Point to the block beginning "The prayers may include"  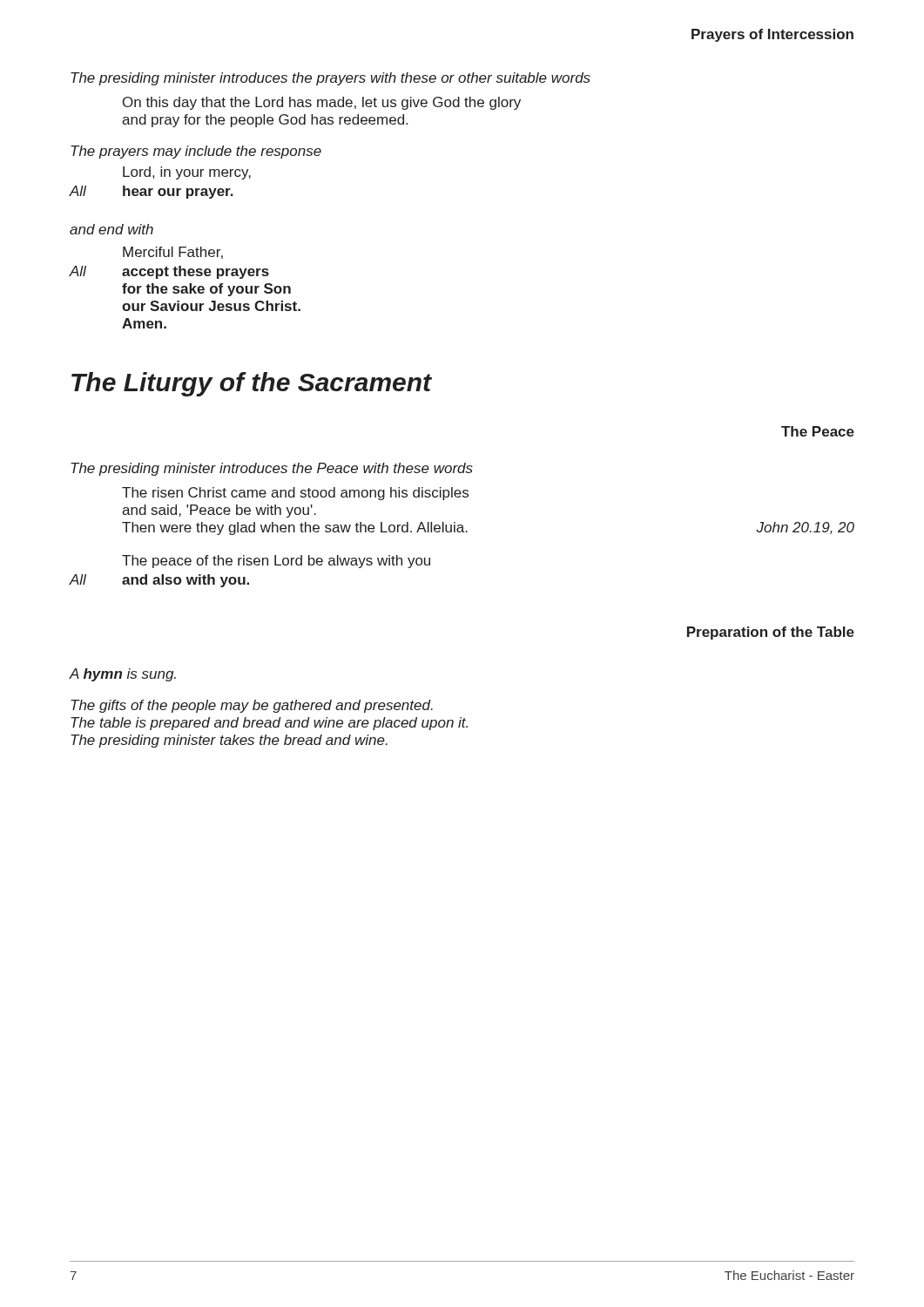(x=196, y=151)
